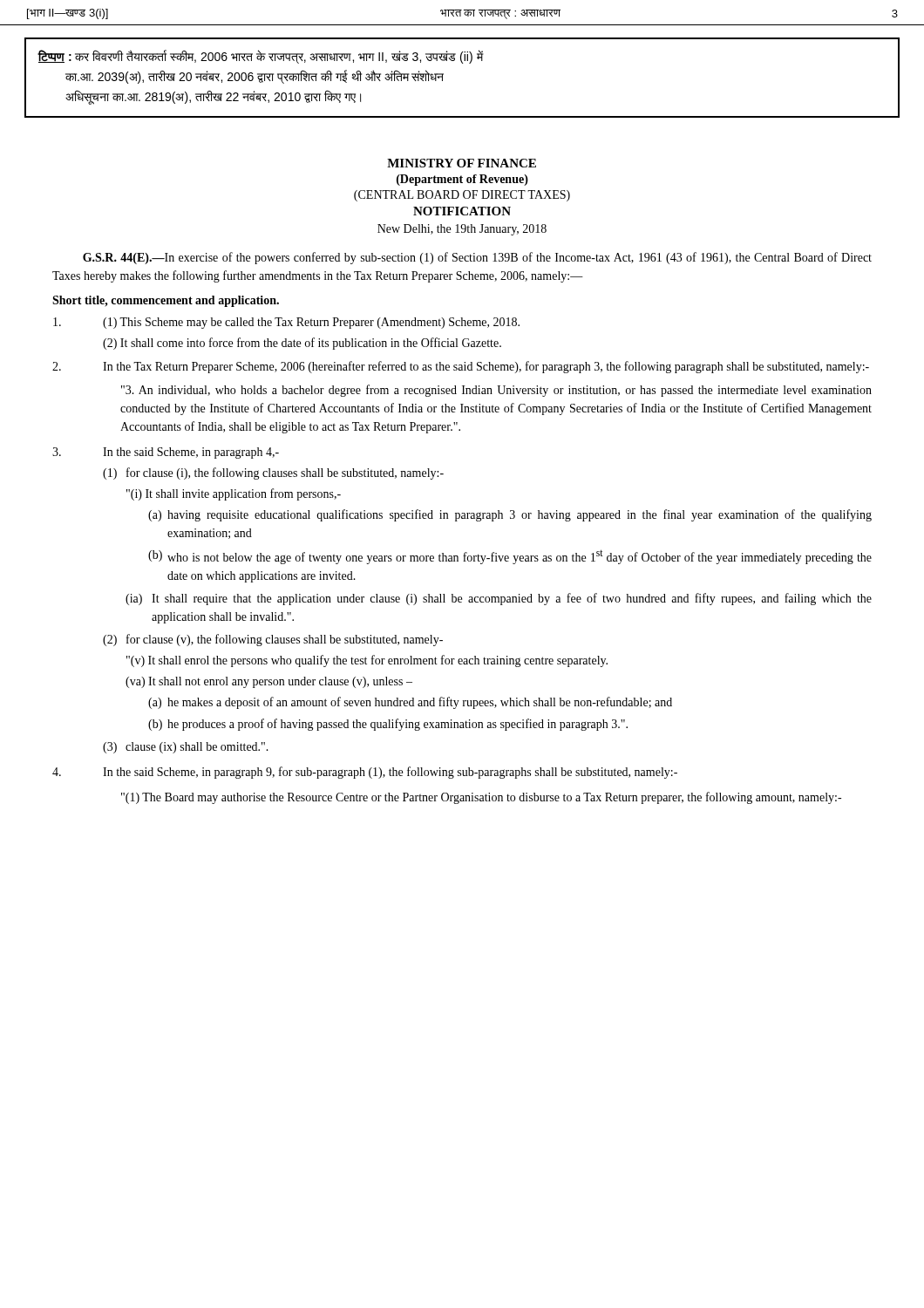This screenshot has height=1308, width=924.
Task: Select the list item containing "(b) who is not below the age"
Action: 510,566
